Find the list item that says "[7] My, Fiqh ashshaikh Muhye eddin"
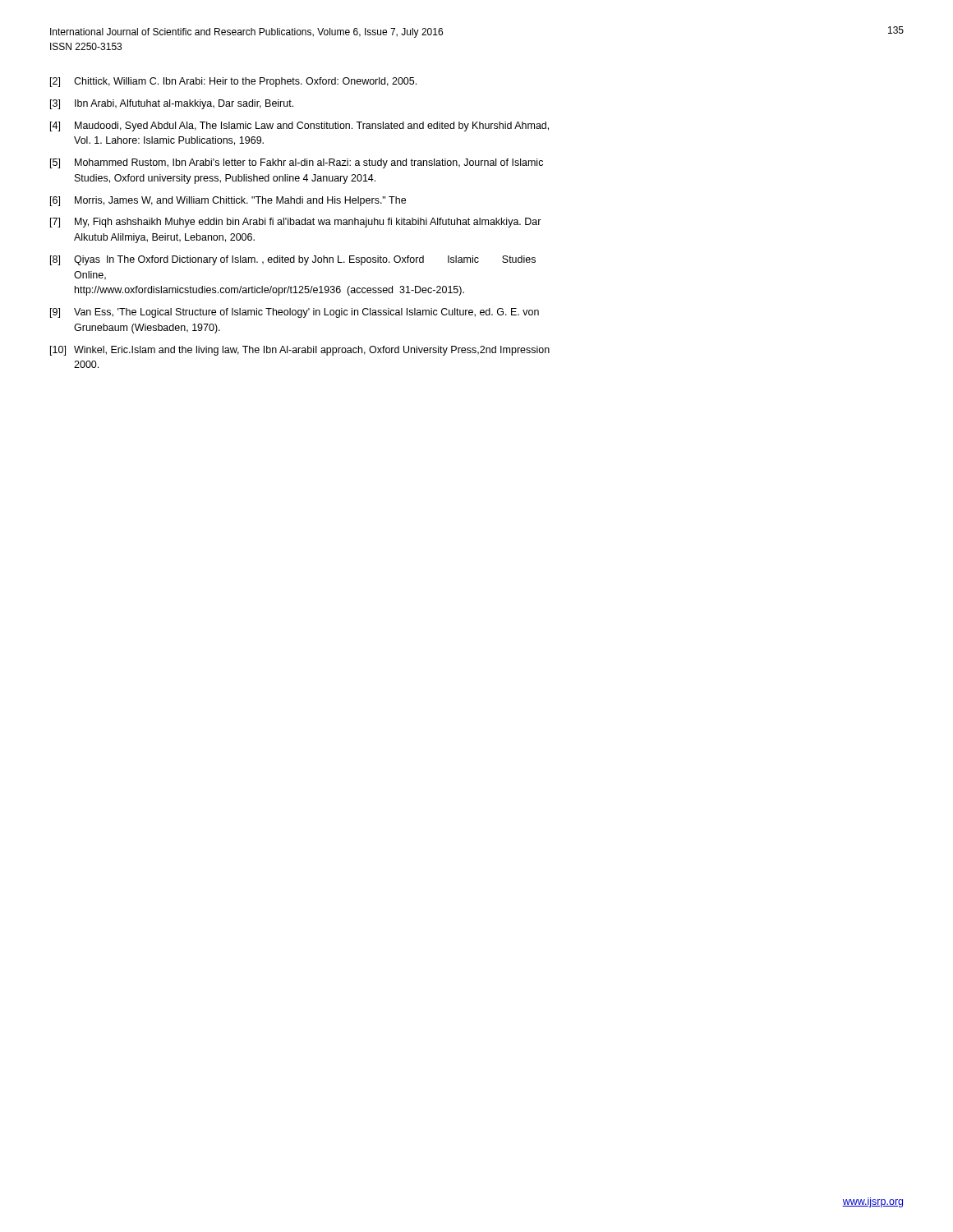The height and width of the screenshot is (1232, 953). click(304, 230)
